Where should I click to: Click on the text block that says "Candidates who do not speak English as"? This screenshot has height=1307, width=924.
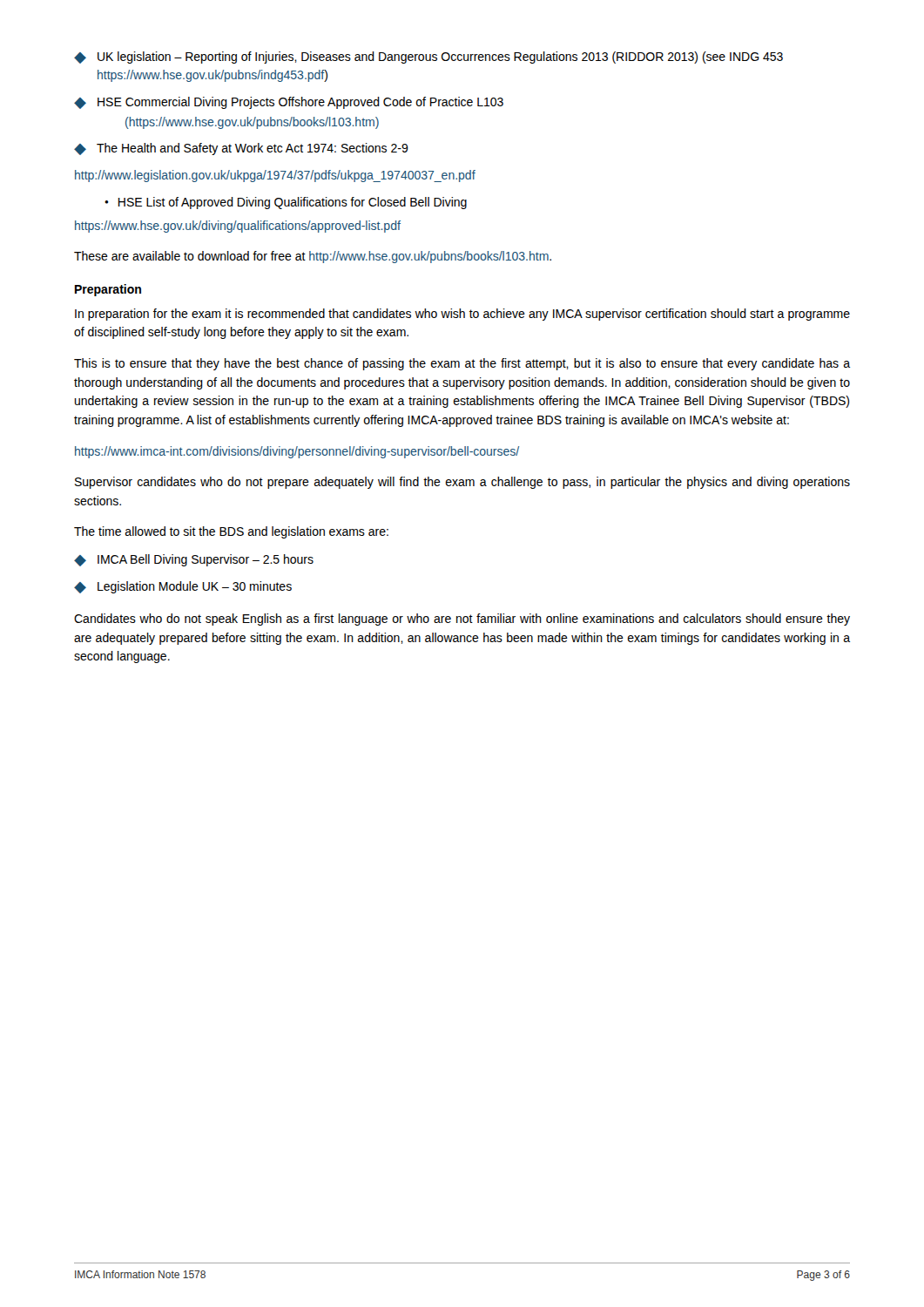pyautogui.click(x=462, y=637)
